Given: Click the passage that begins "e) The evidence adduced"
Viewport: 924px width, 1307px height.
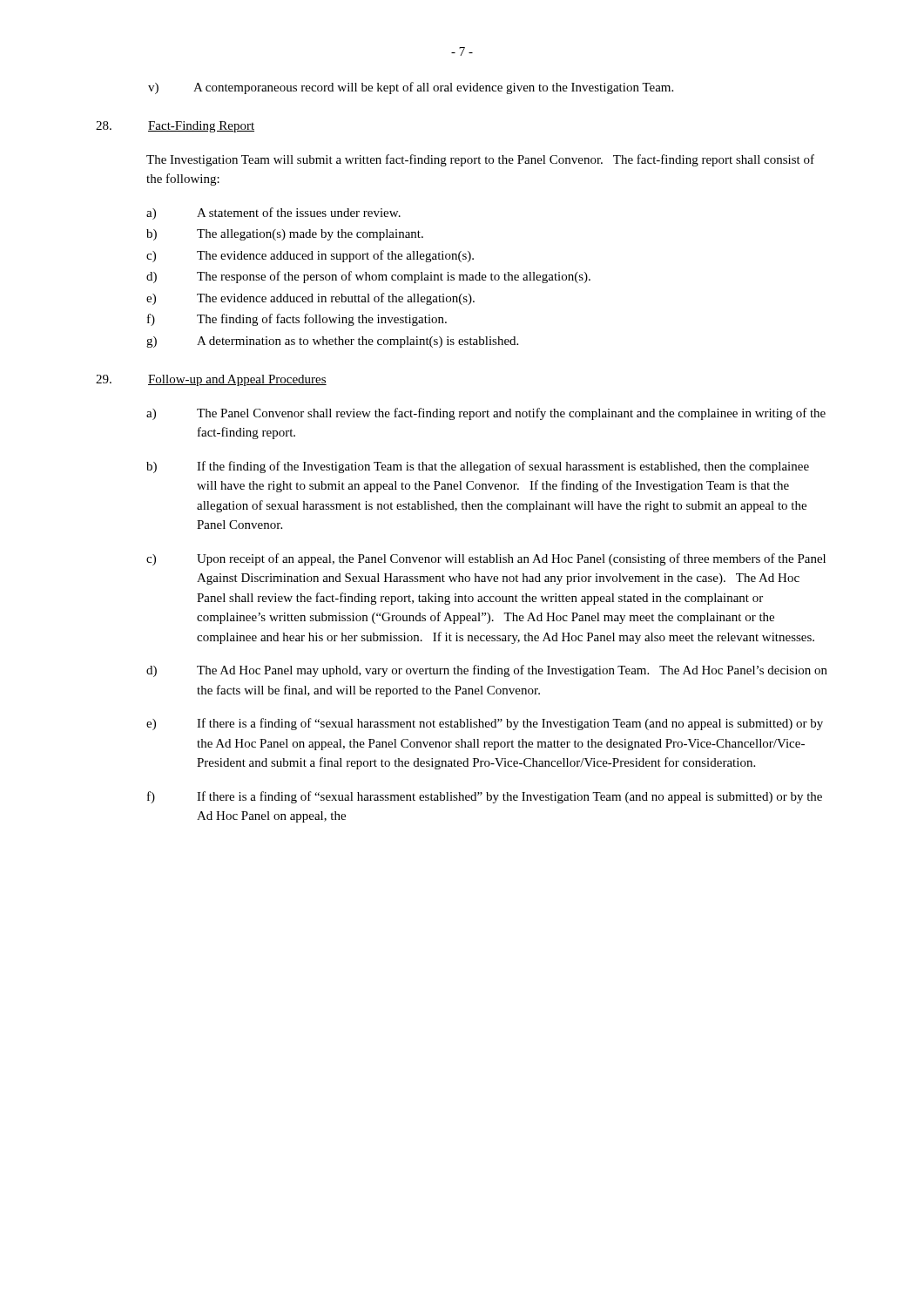Looking at the screenshot, I should pos(310,299).
